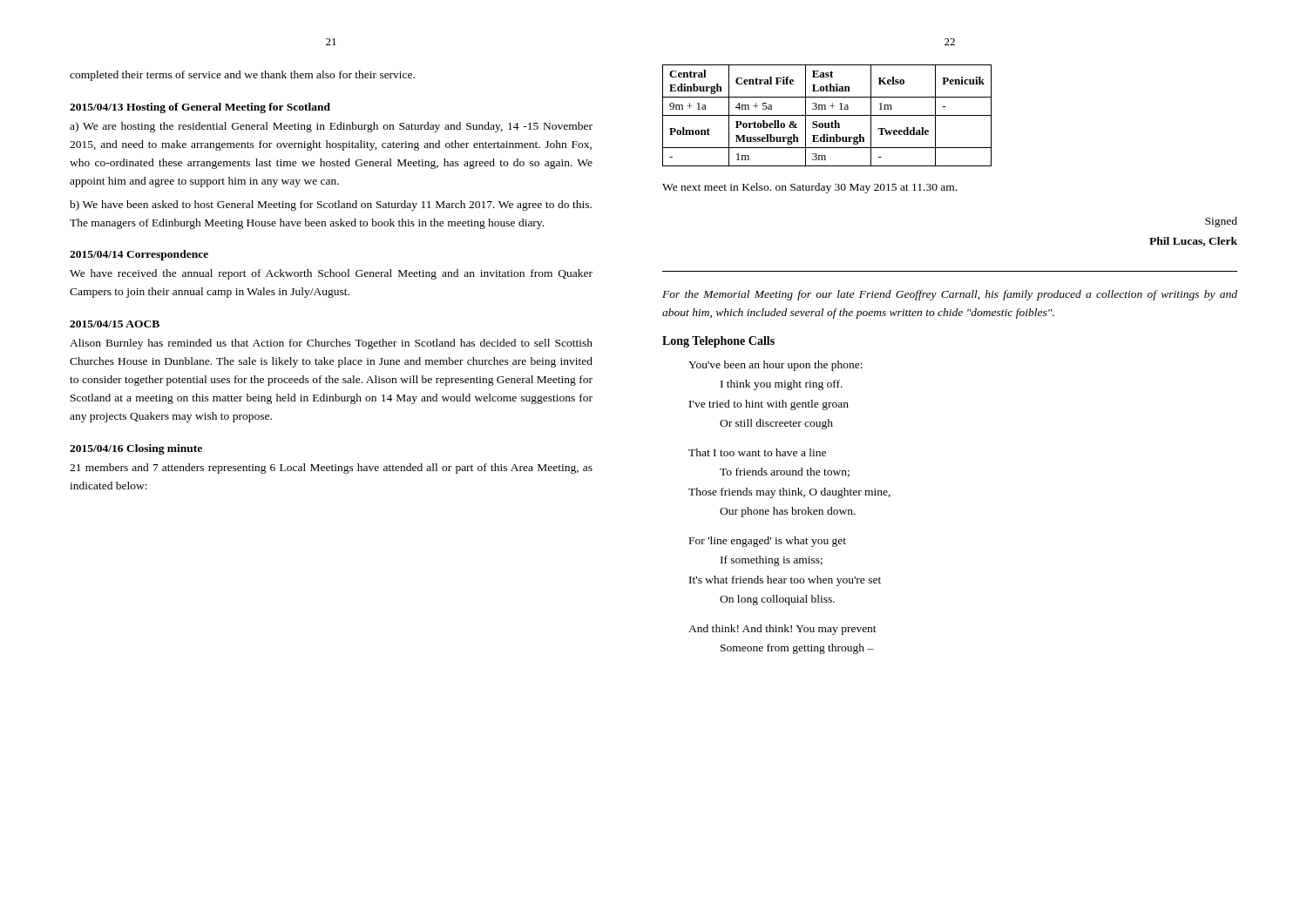
Task: Click on the section header that reads "2015/04/13 Hosting of"
Action: (200, 107)
